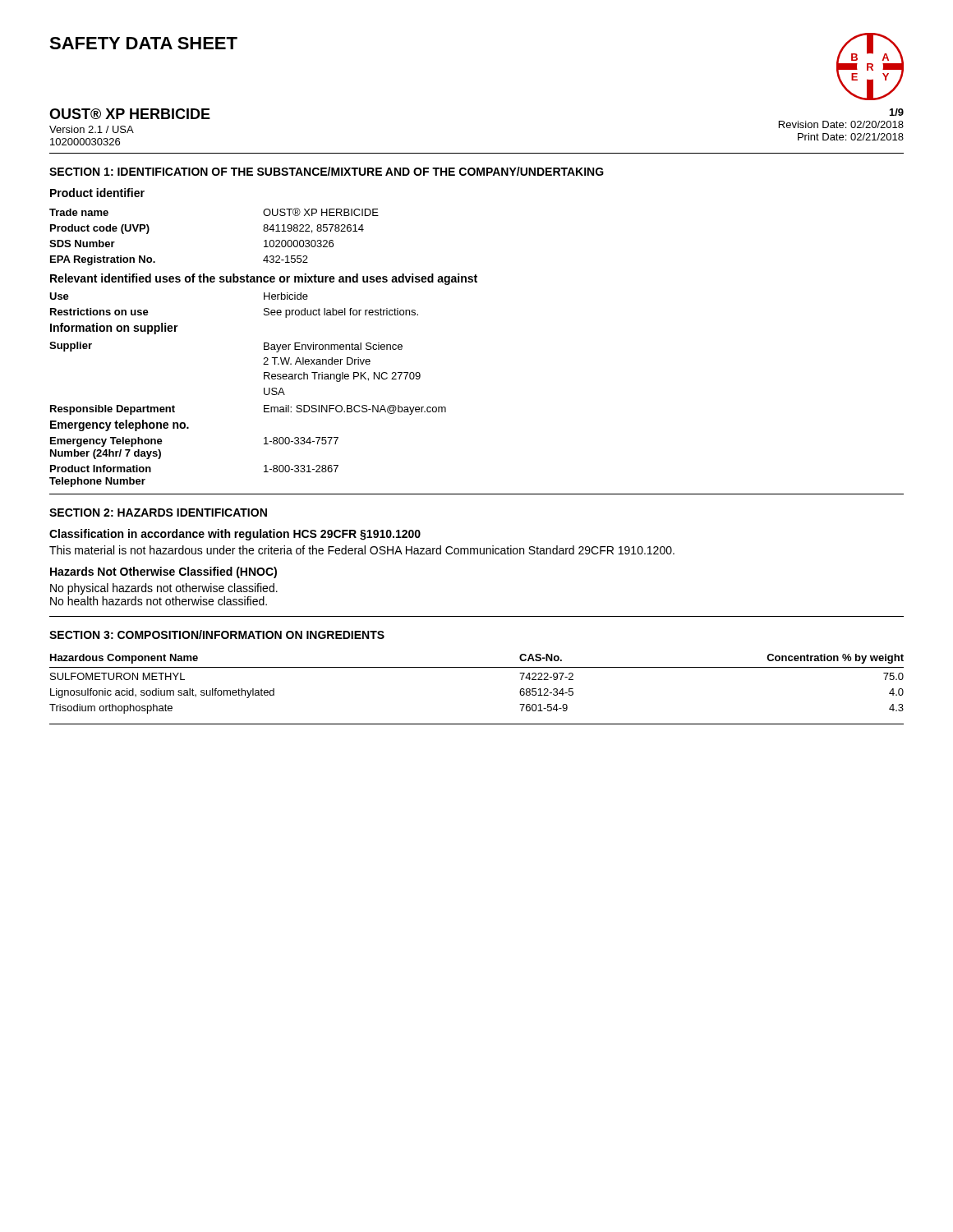This screenshot has height=1232, width=953.
Task: Locate the text "Responsible Department Email: SDSINFO.BCS-NA@bayer.com"
Action: [x=110, y=409]
